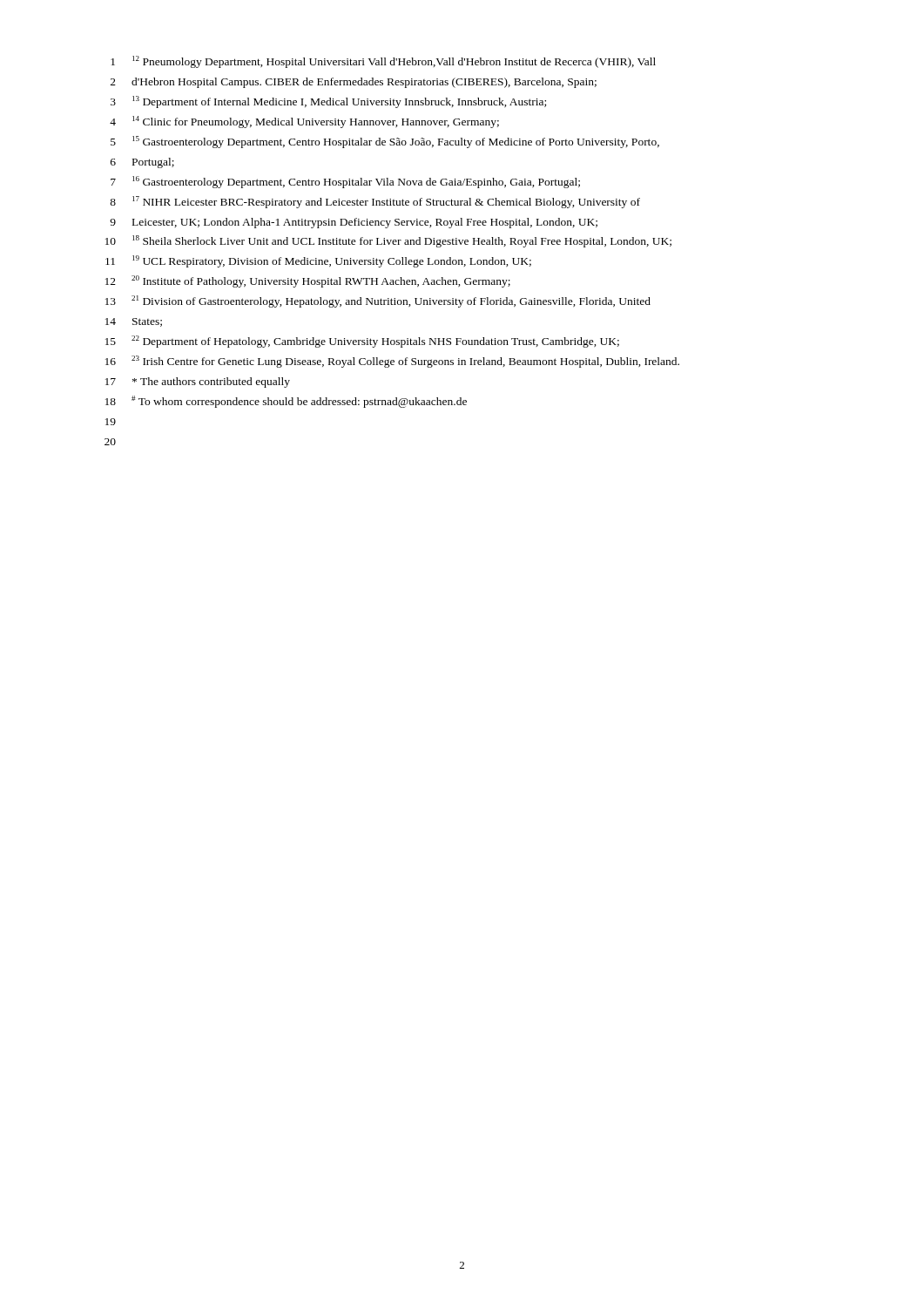The height and width of the screenshot is (1307, 924).
Task: Where is the passage that starts "9 Leicester, UK; London Alpha-1 Antitrypsin Deficiency Service,"?
Action: (469, 222)
